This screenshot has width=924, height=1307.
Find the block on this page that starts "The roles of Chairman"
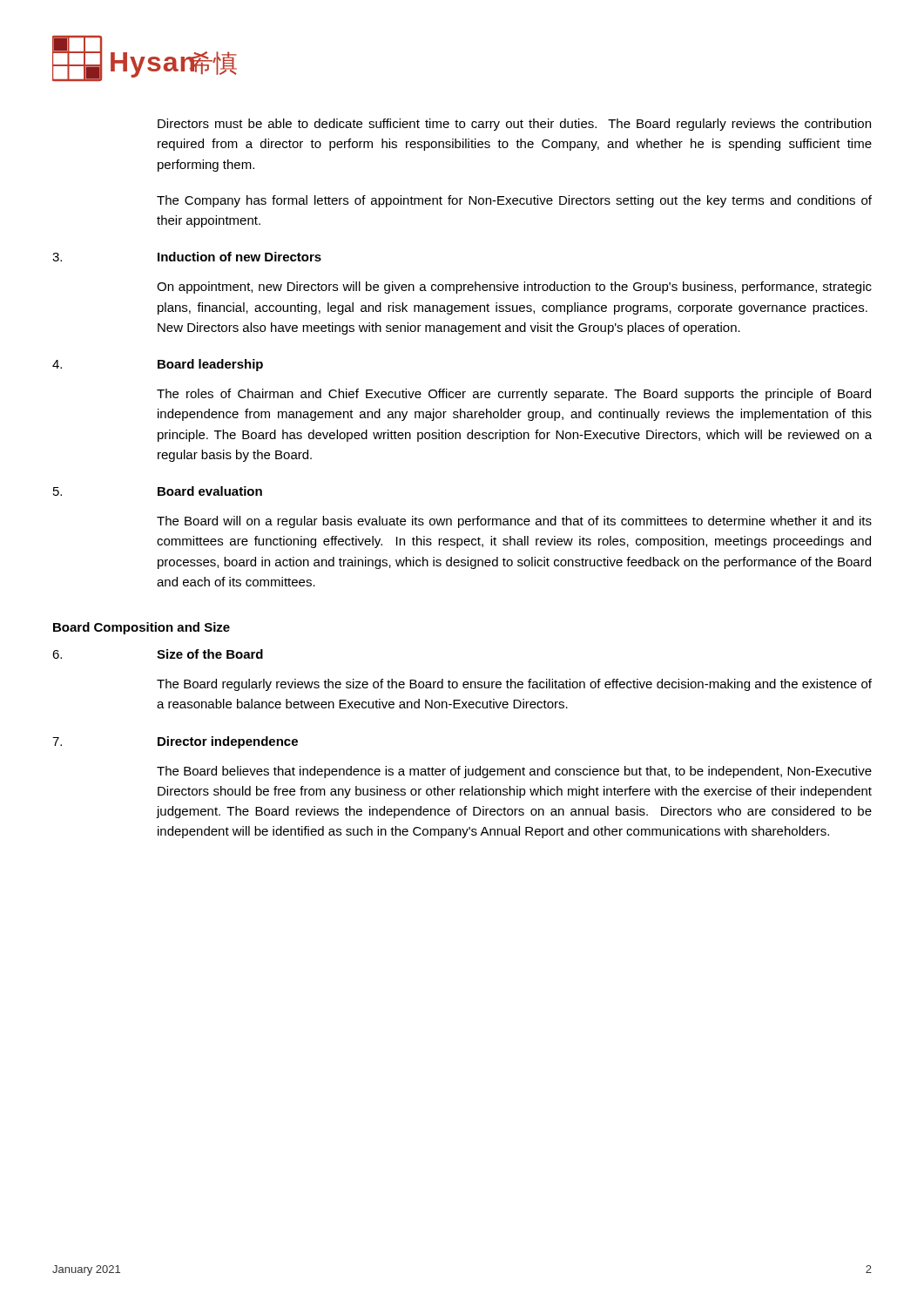pos(514,424)
